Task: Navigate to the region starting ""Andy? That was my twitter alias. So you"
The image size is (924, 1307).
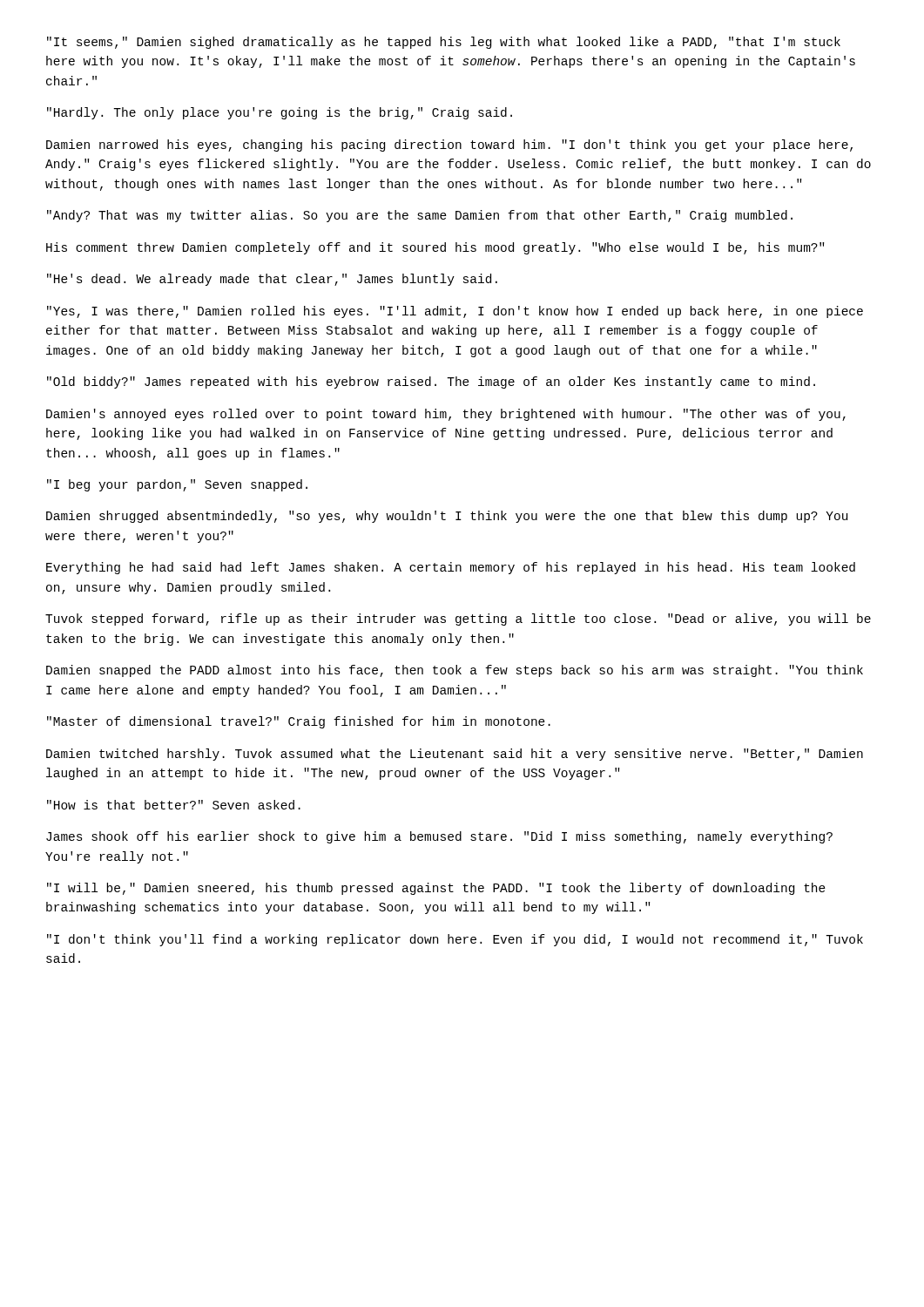Action: click(420, 216)
